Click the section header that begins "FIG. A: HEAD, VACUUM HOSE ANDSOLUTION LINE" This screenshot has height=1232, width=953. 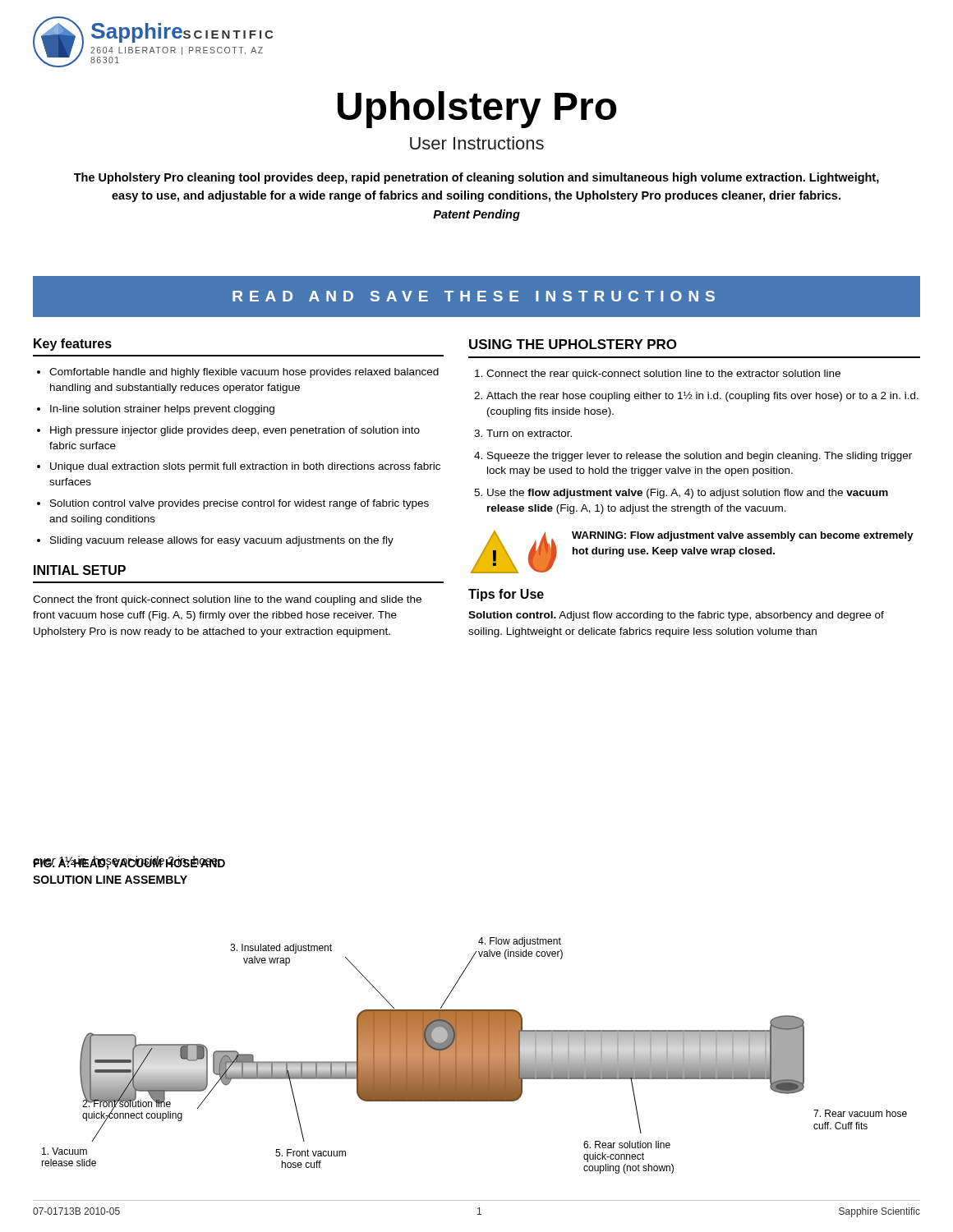point(129,871)
